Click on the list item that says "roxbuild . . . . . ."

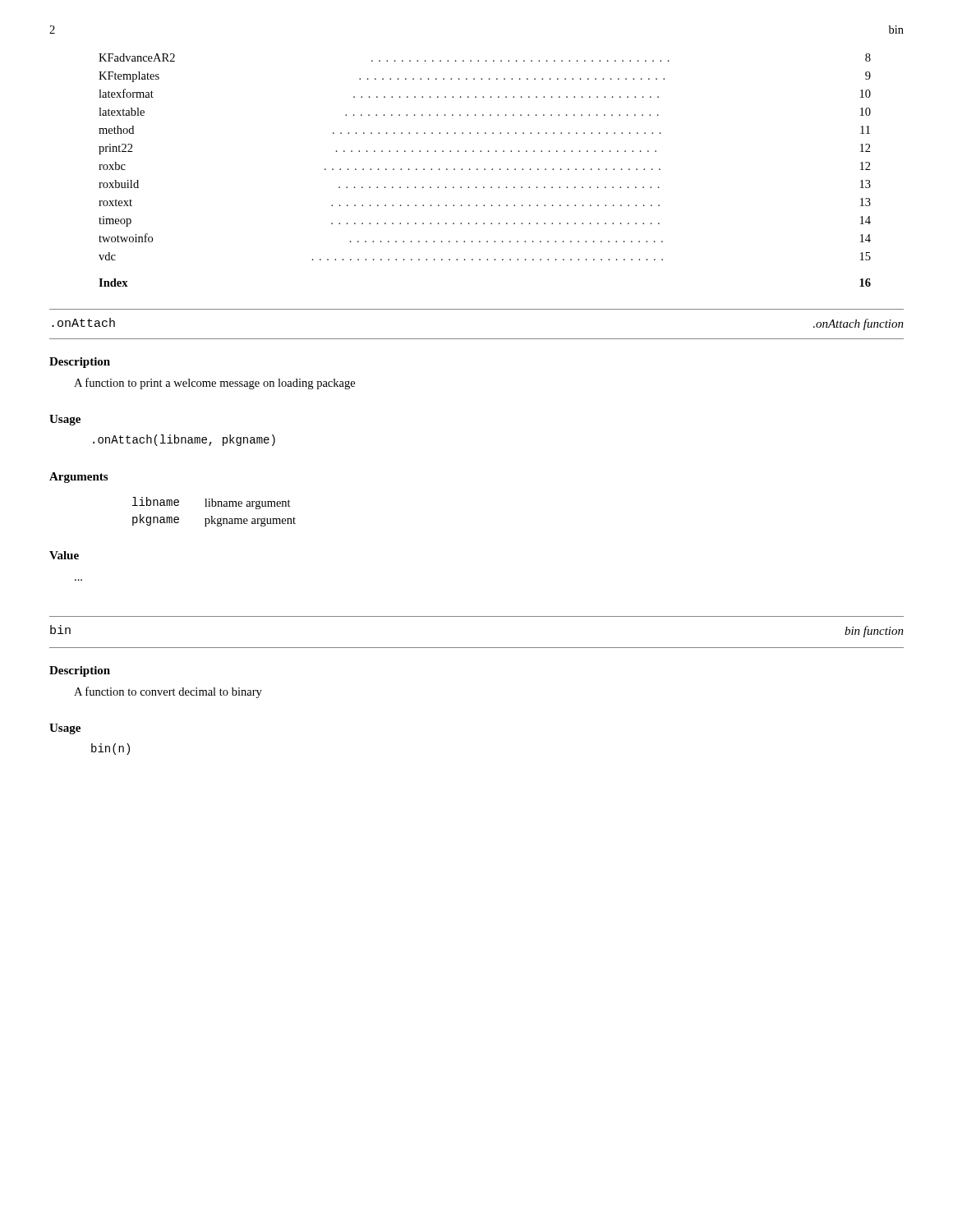point(485,184)
